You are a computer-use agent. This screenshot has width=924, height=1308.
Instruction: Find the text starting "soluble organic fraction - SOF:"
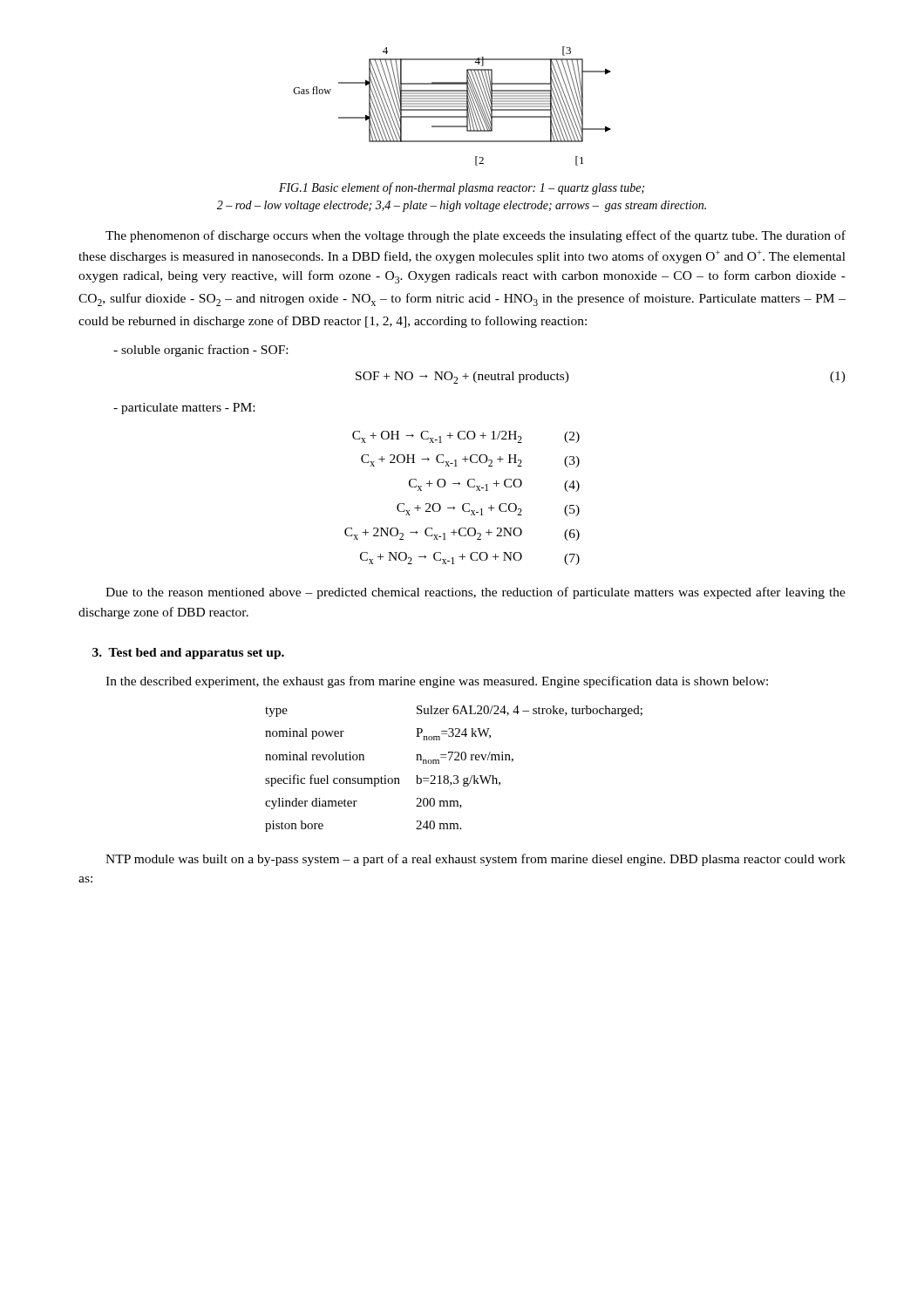point(201,349)
